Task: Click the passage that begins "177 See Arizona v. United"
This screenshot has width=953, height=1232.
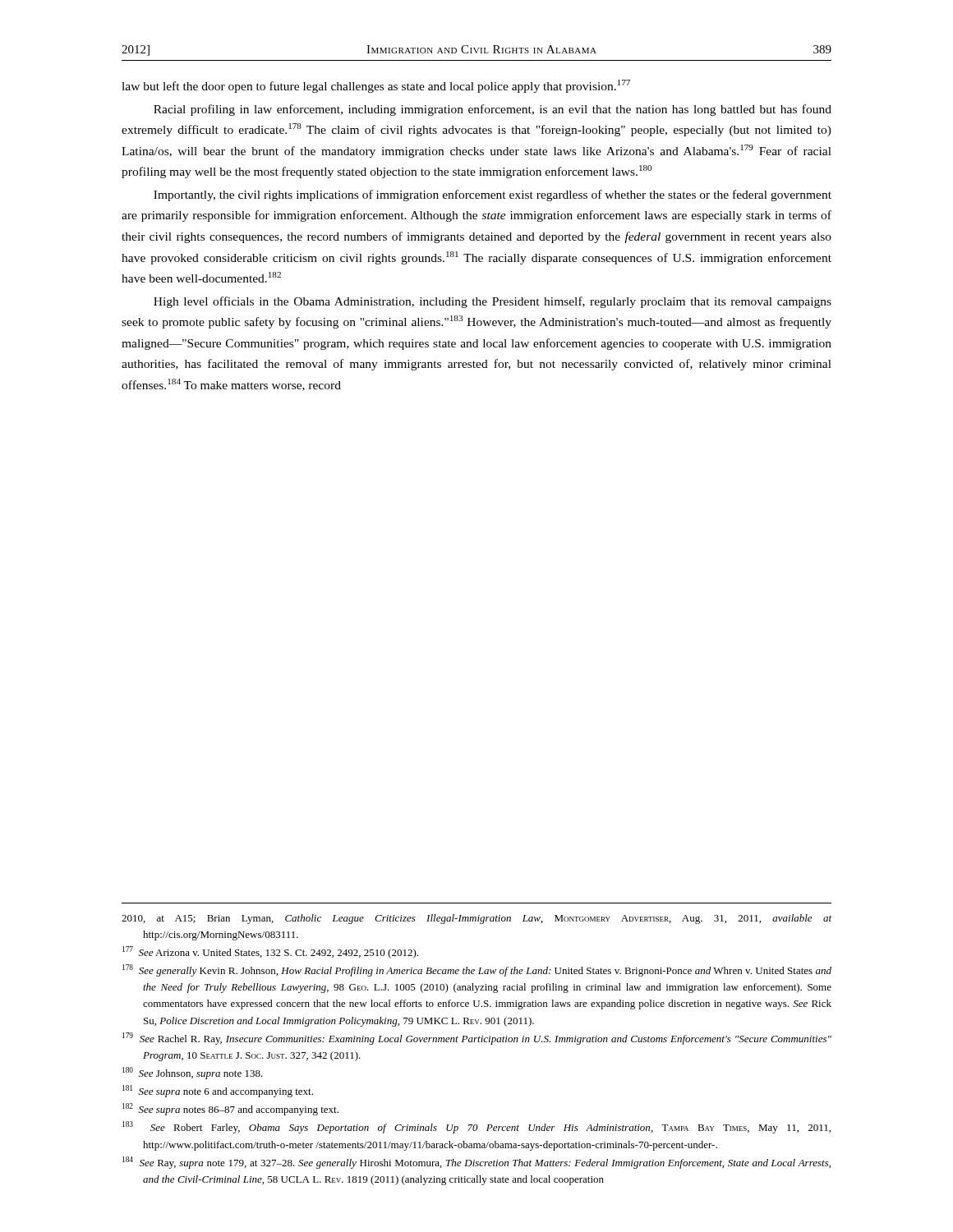Action: pos(270,952)
